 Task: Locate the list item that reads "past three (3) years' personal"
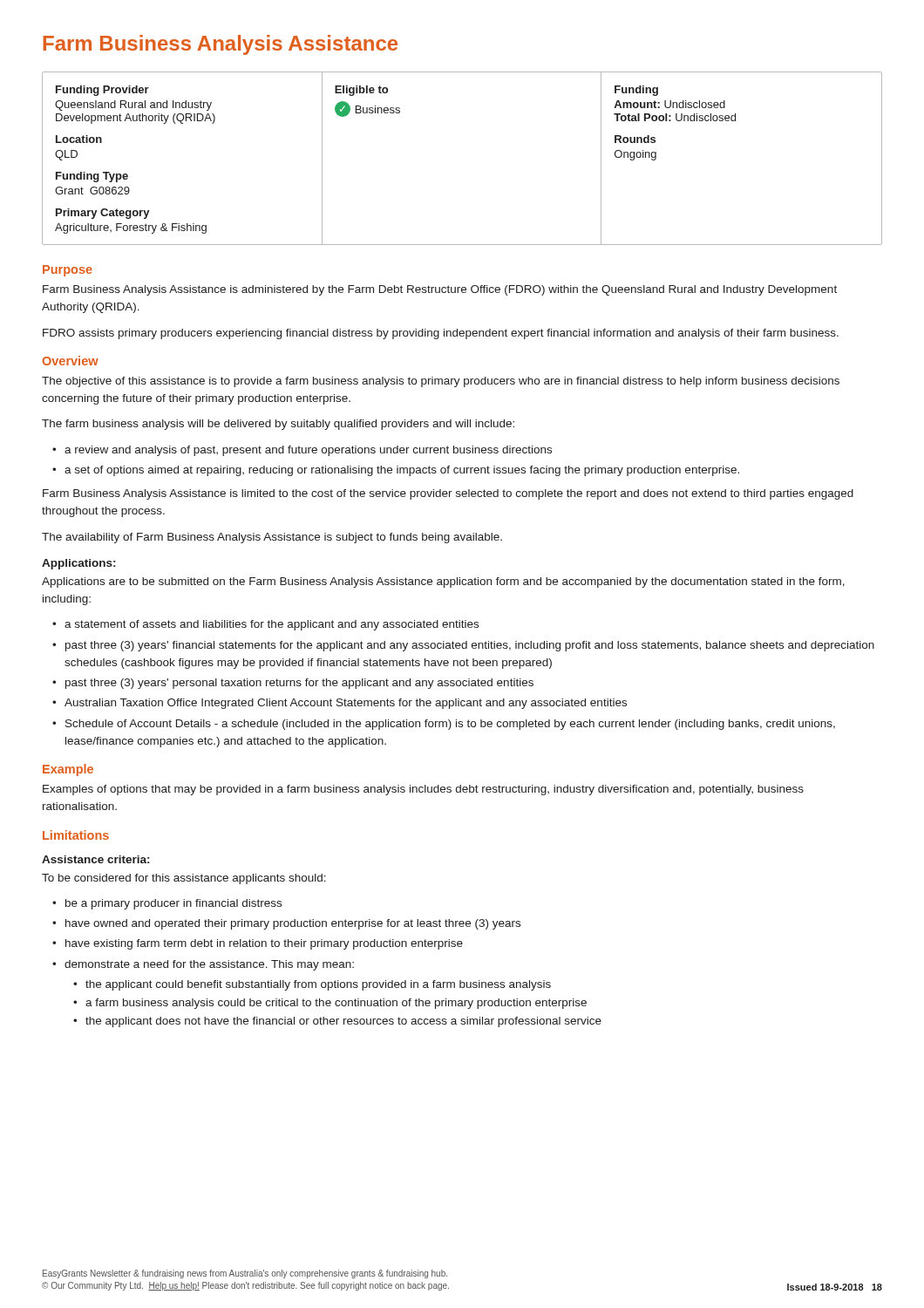[299, 682]
